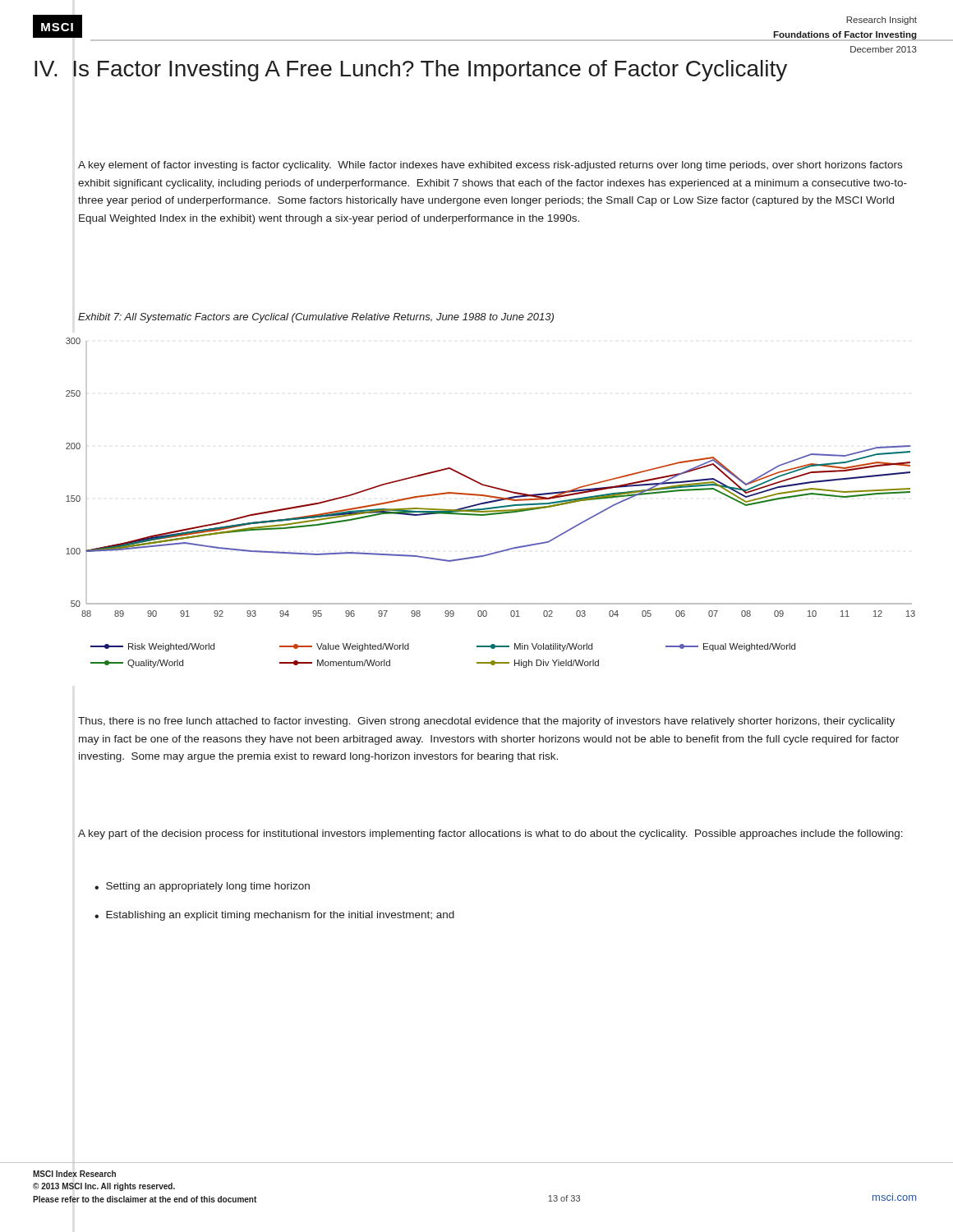Where is the passage that starts "A key part"?
The image size is (953, 1232).
(491, 833)
